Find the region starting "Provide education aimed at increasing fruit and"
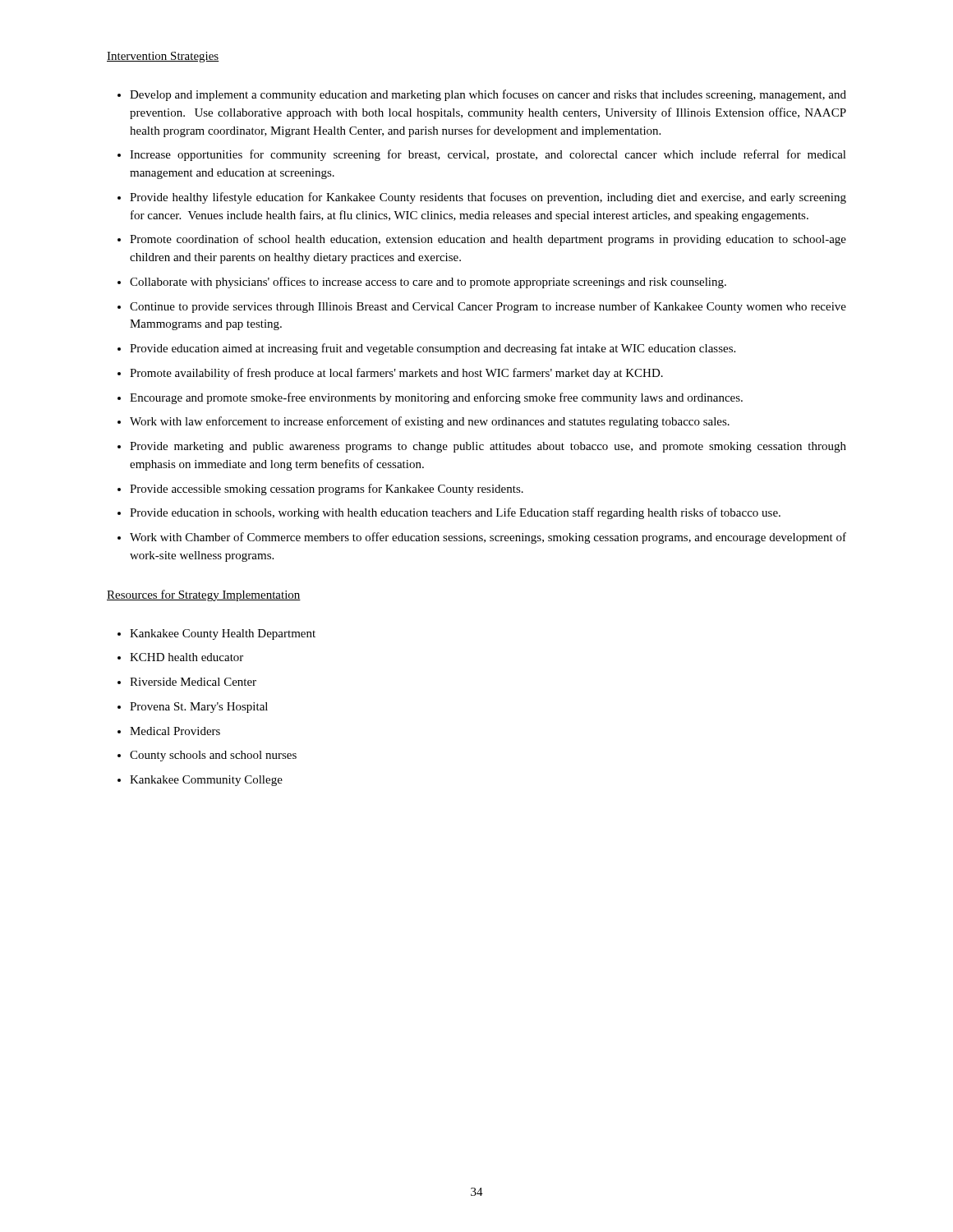This screenshot has width=953, height=1232. (x=433, y=348)
